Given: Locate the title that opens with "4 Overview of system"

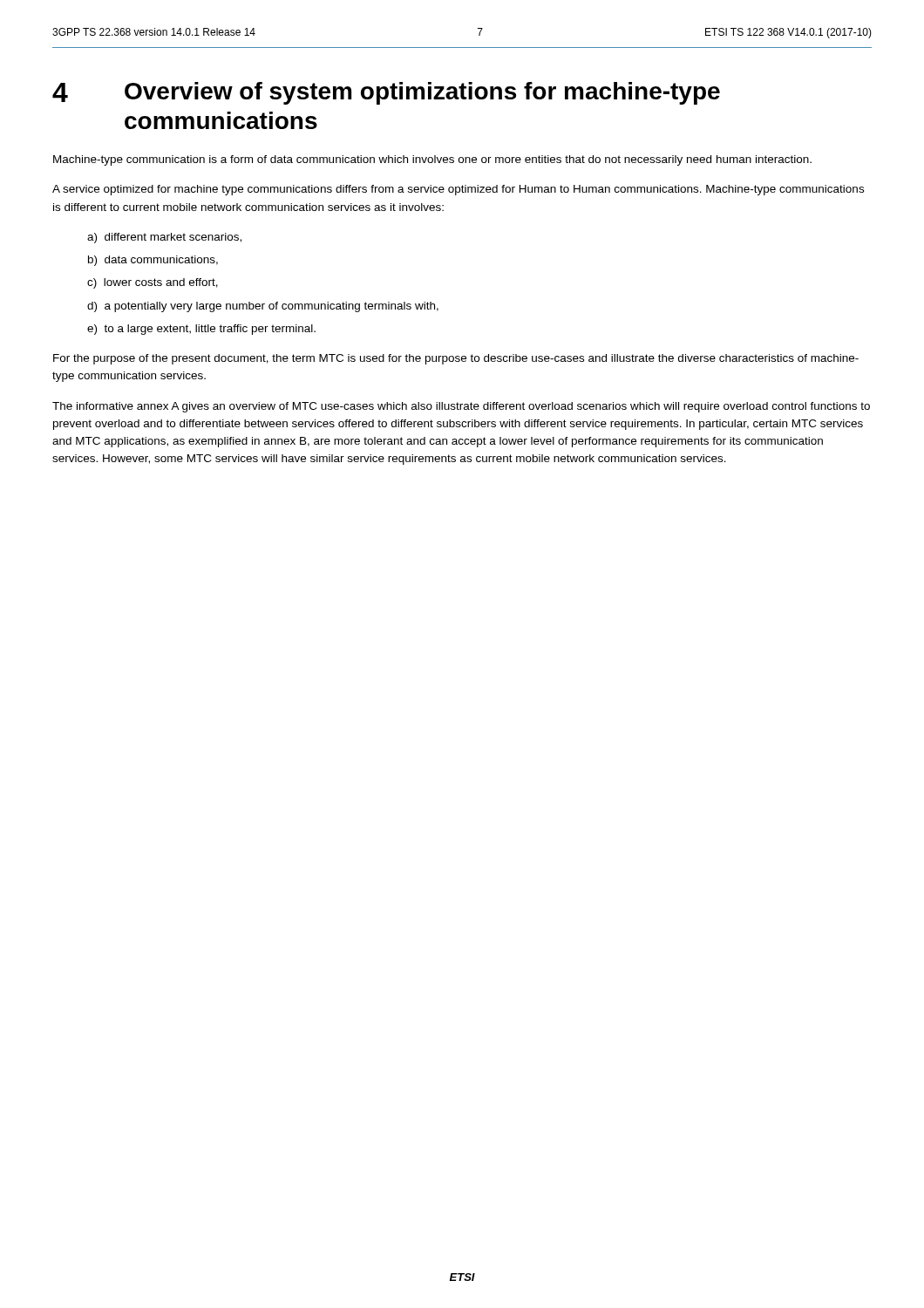Looking at the screenshot, I should point(462,106).
